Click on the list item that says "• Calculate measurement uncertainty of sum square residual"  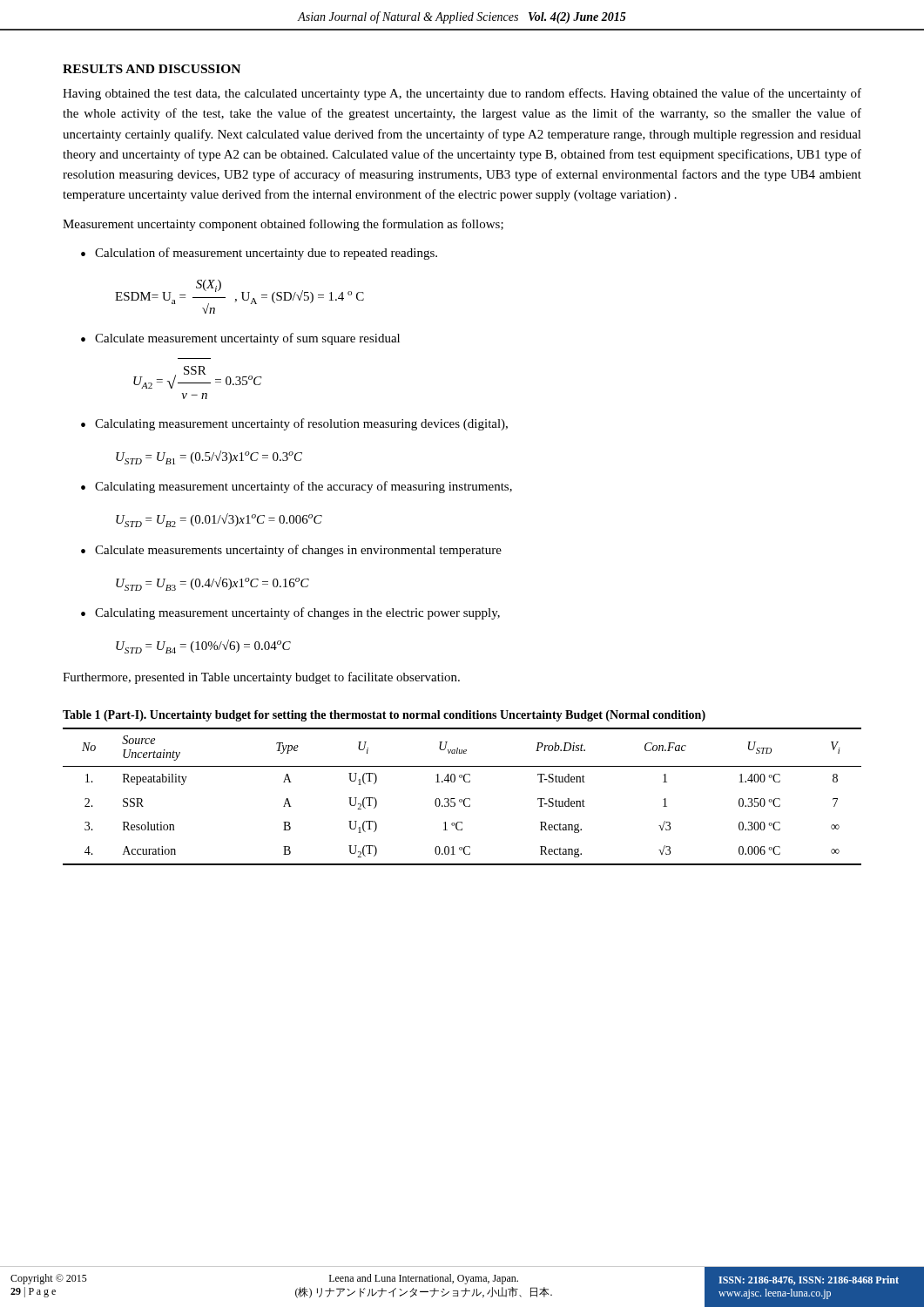240,339
